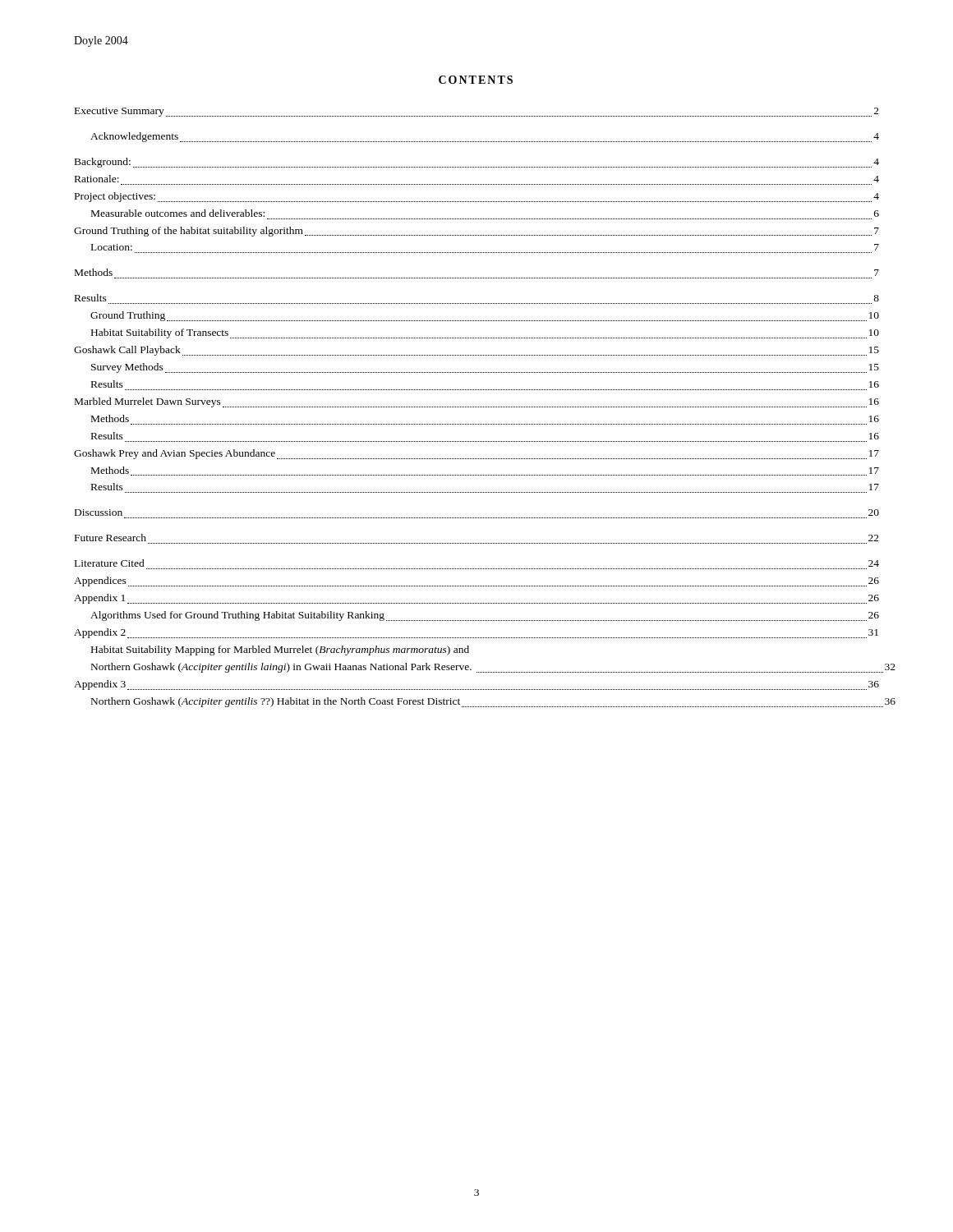Point to the block starting "Ground Truthing 10"
953x1232 pixels.
pyautogui.click(x=476, y=316)
